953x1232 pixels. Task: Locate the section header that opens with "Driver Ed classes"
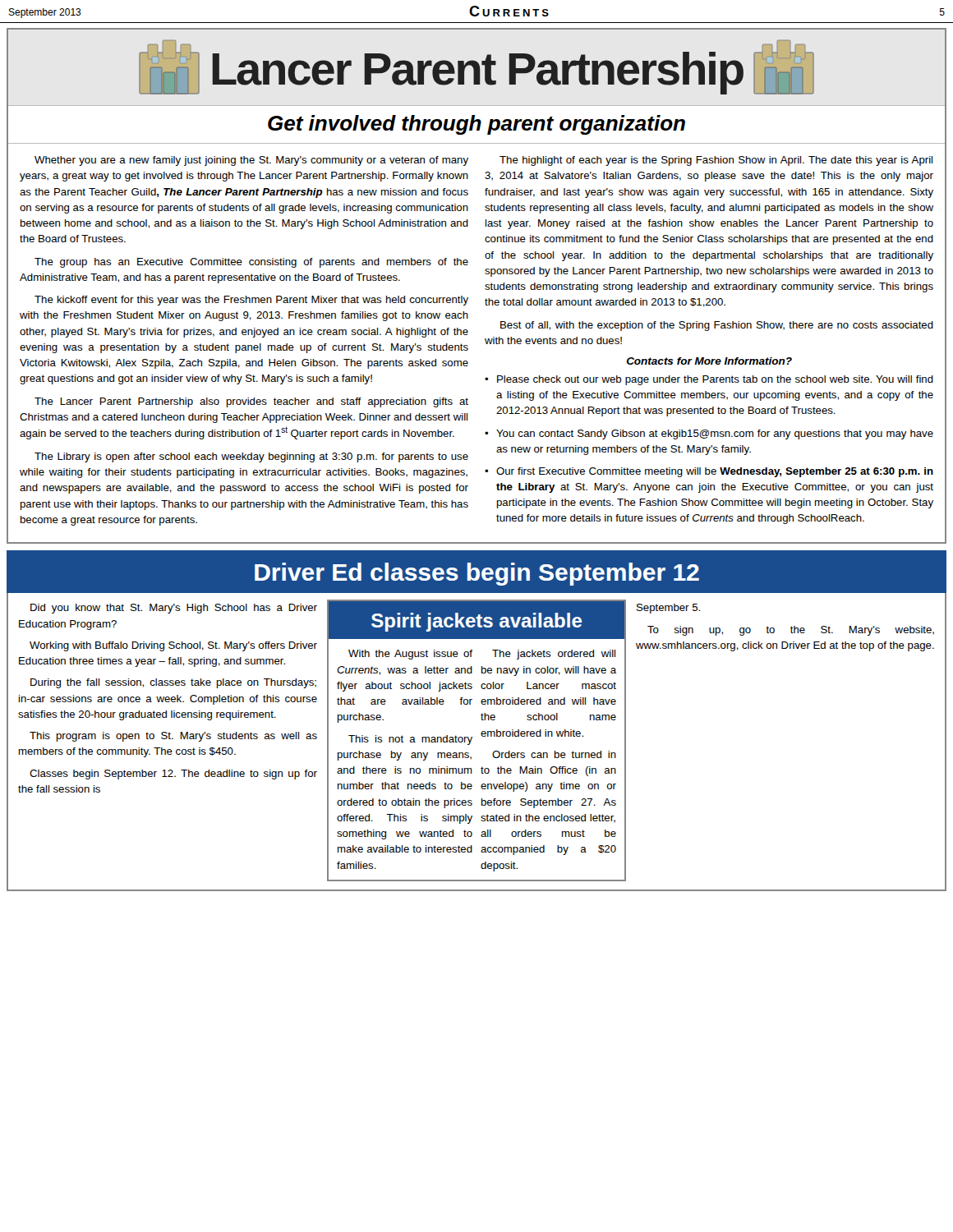pyautogui.click(x=476, y=572)
